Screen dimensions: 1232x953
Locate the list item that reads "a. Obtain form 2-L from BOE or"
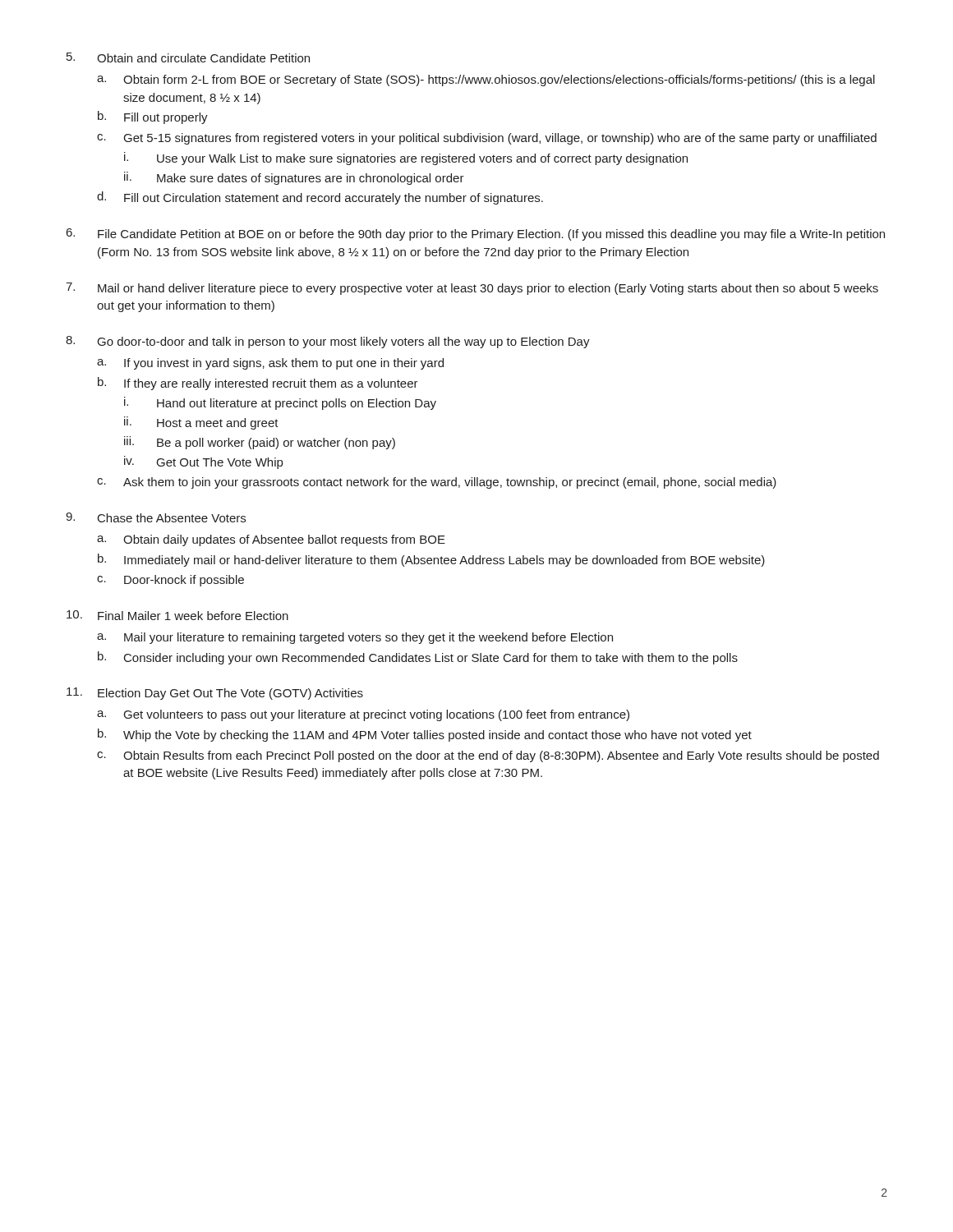(492, 88)
